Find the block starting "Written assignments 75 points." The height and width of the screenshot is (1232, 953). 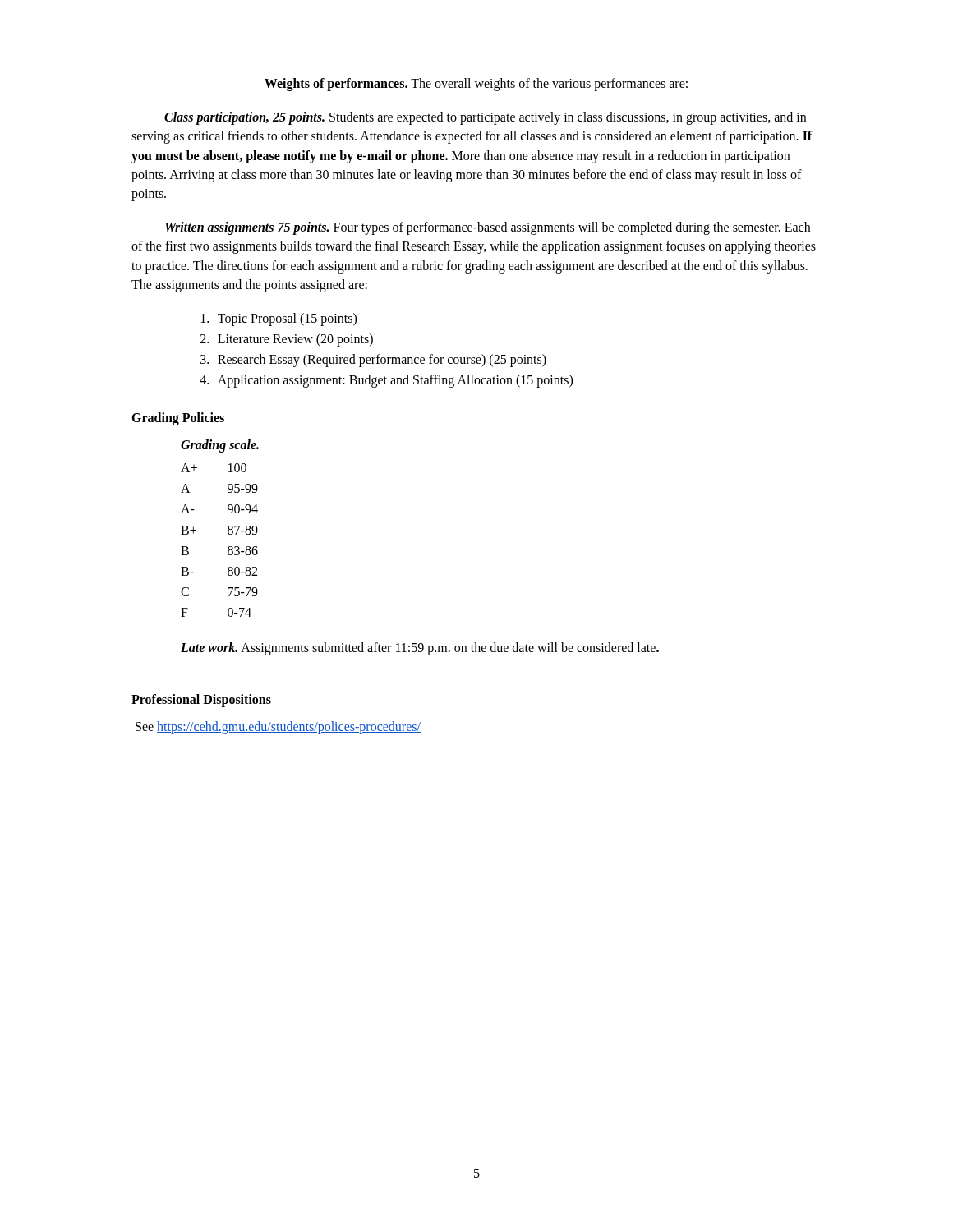(x=474, y=256)
